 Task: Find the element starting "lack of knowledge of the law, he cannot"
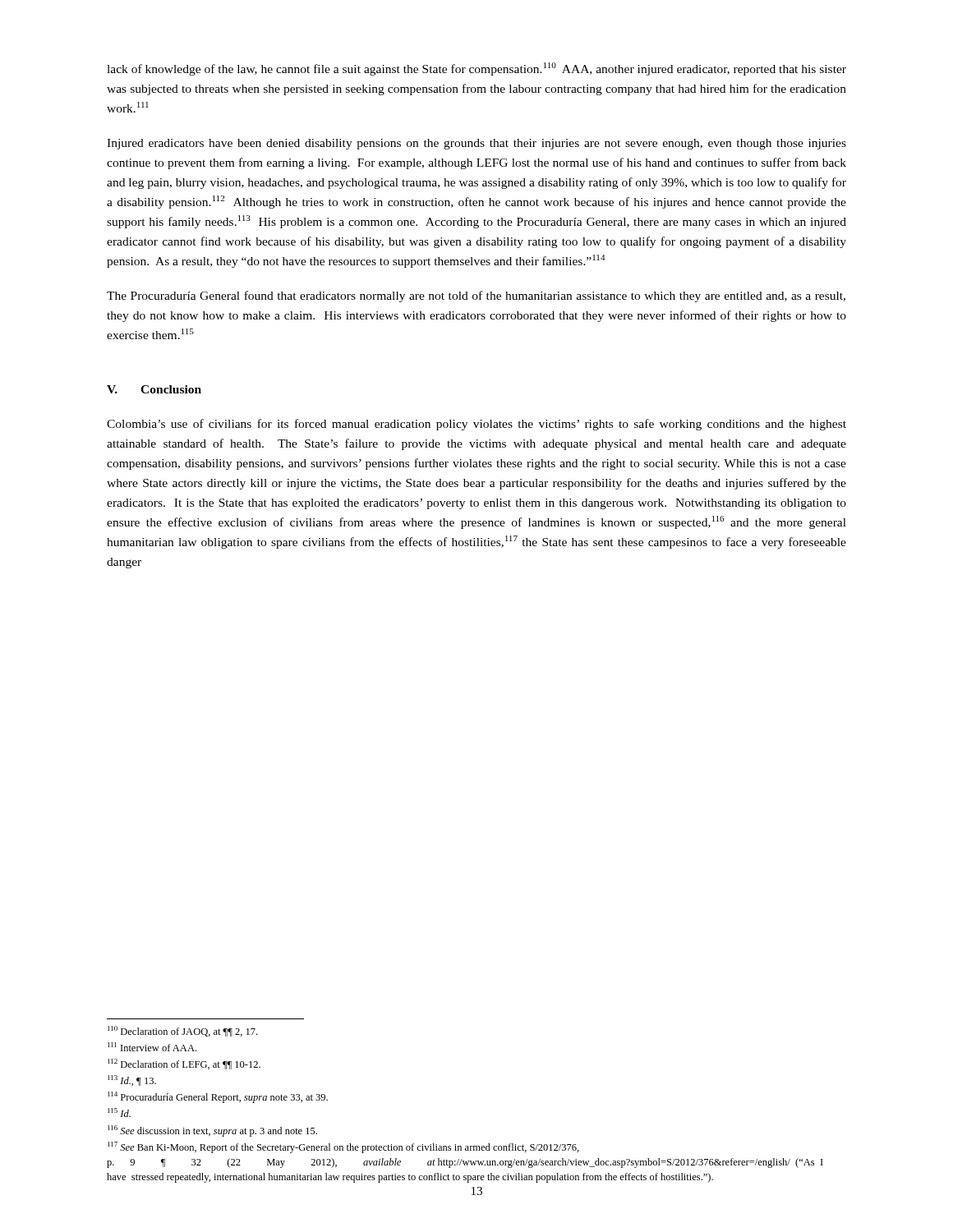(476, 87)
